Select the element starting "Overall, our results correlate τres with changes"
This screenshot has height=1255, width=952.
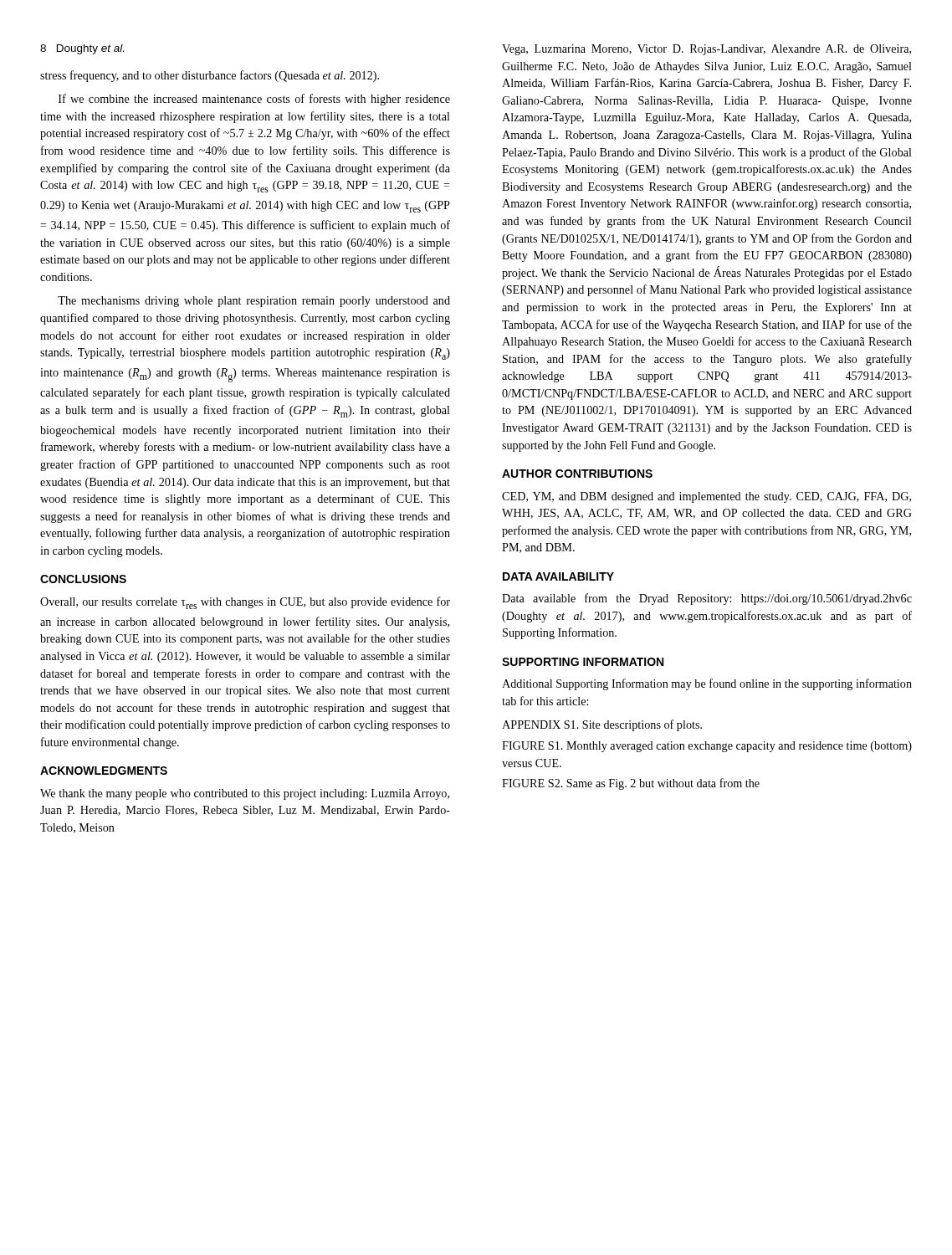click(245, 672)
